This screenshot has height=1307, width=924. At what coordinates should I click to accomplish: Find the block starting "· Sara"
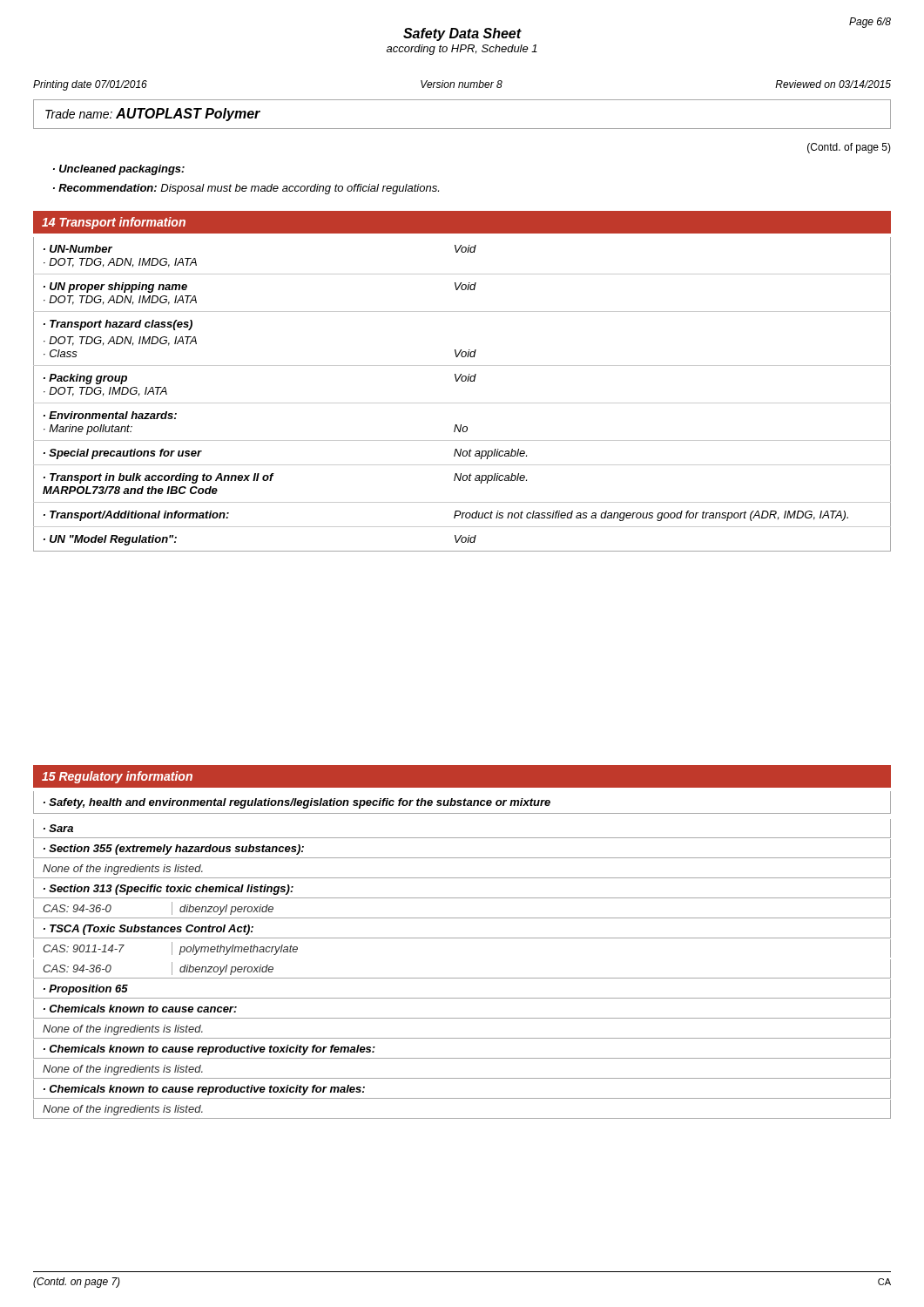[x=58, y=828]
